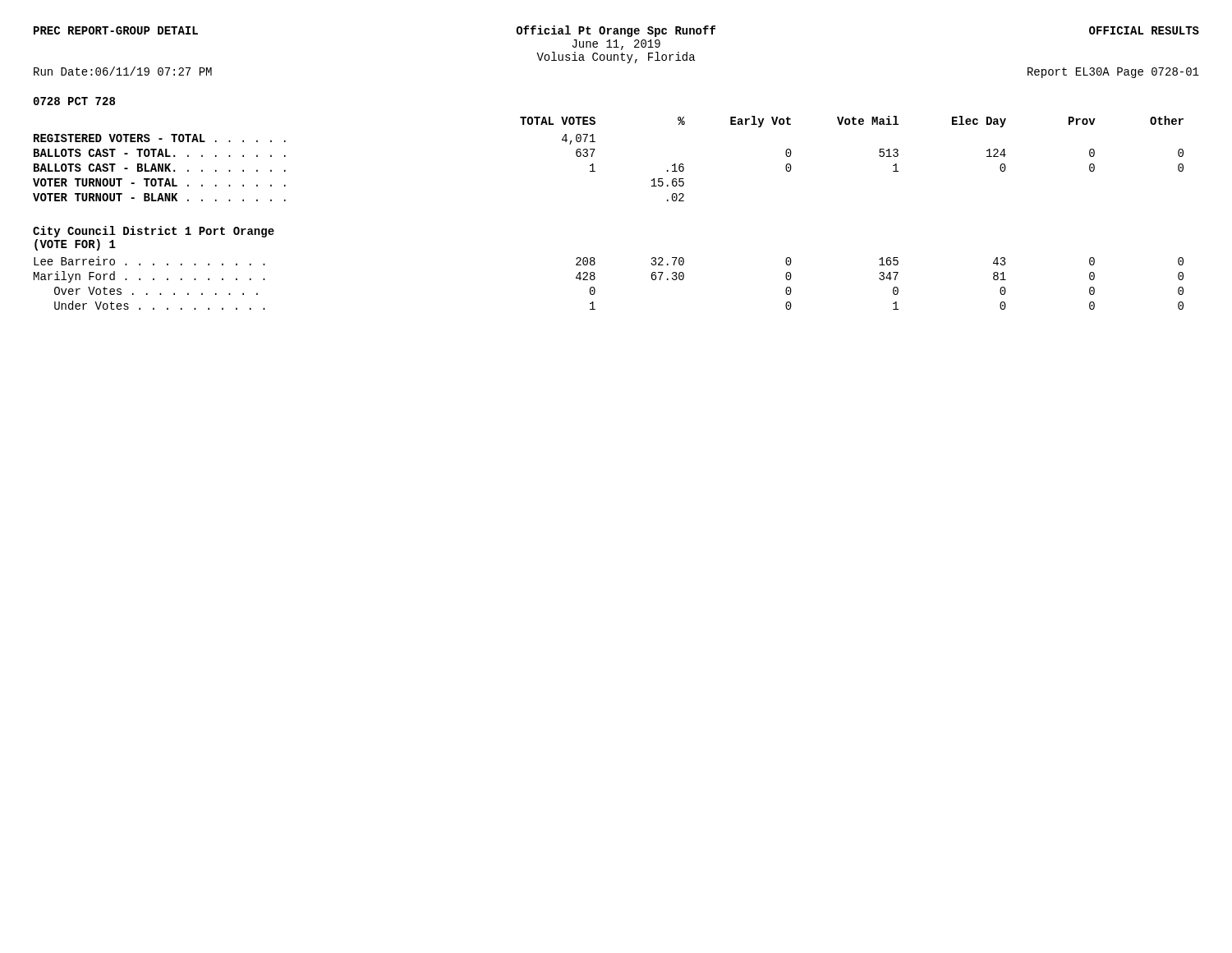Select the section header containing "0728 PCT 728"
The width and height of the screenshot is (1232, 953).
pos(74,102)
